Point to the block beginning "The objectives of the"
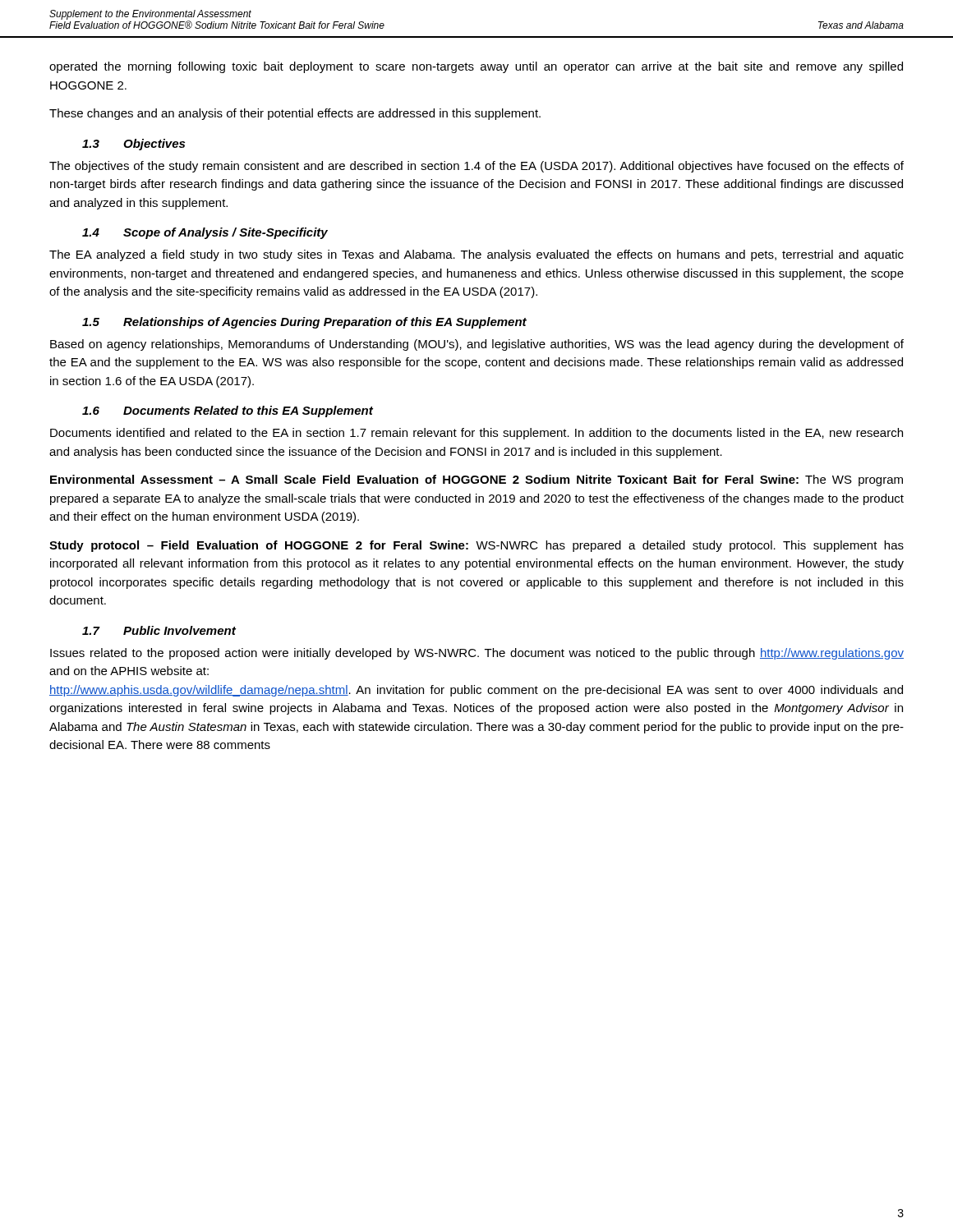Screen dimensions: 1232x953 (476, 184)
